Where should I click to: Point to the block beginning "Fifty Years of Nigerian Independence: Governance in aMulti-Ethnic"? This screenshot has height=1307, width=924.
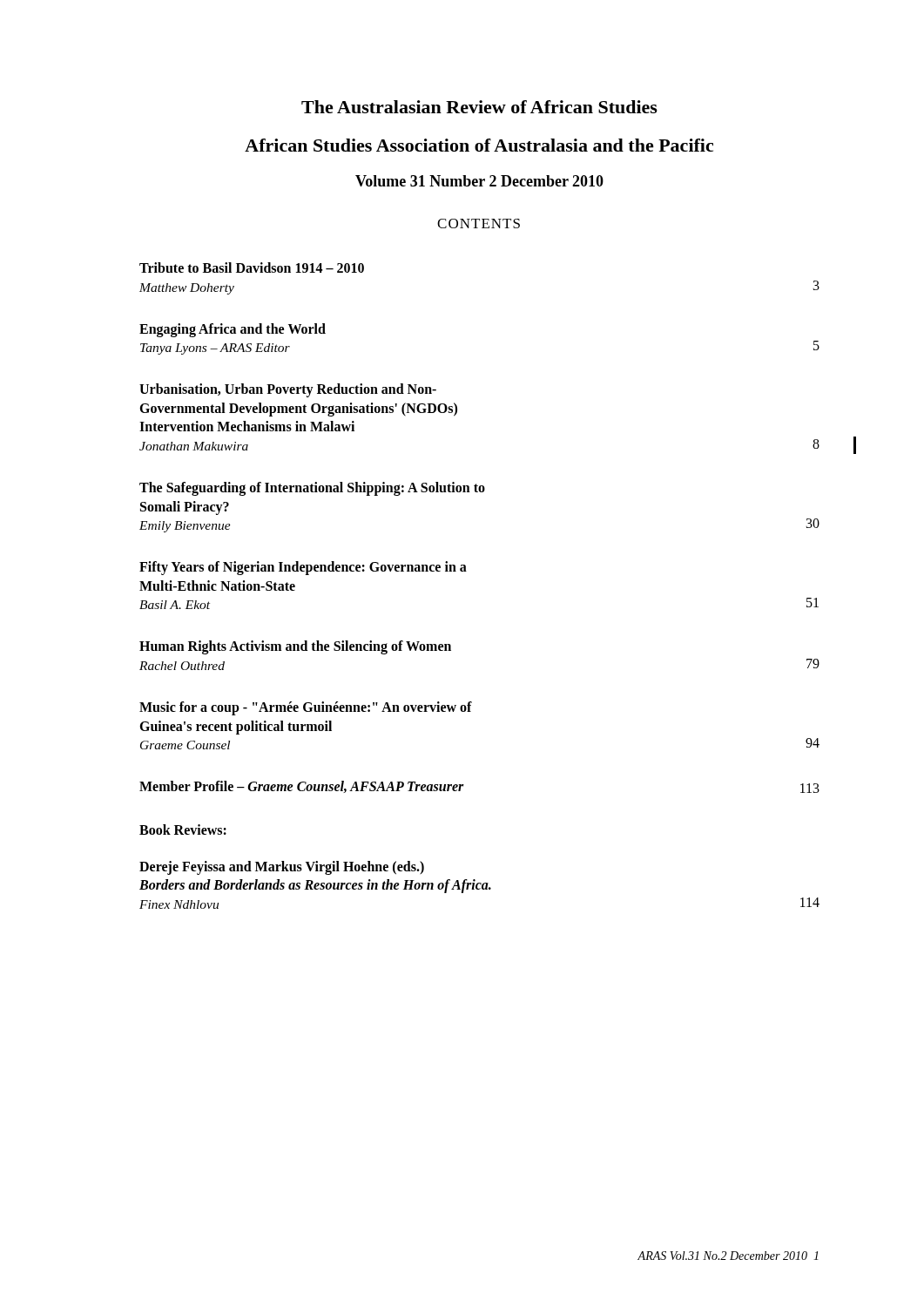303,568
